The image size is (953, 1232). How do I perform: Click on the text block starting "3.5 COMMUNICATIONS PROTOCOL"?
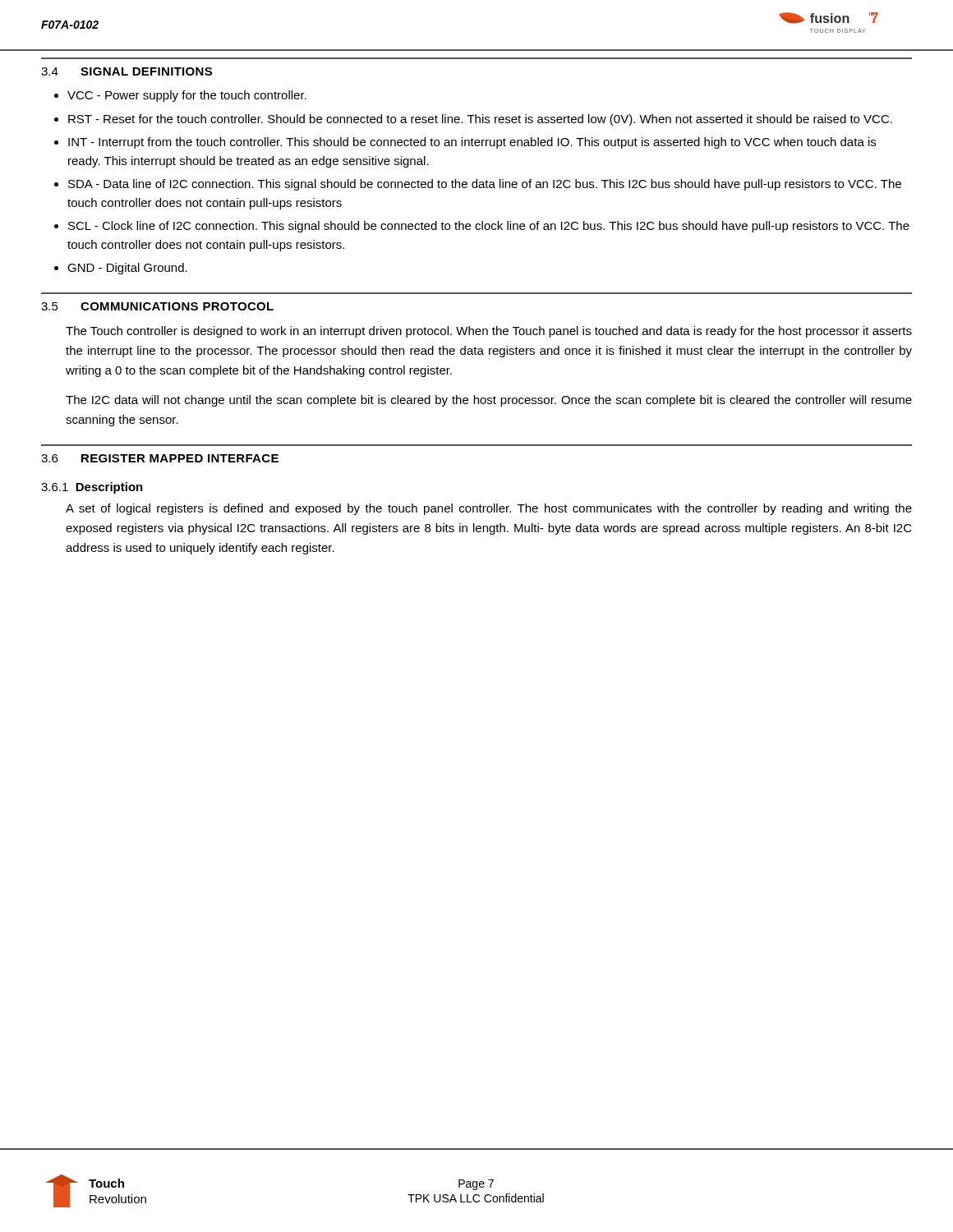coord(158,306)
